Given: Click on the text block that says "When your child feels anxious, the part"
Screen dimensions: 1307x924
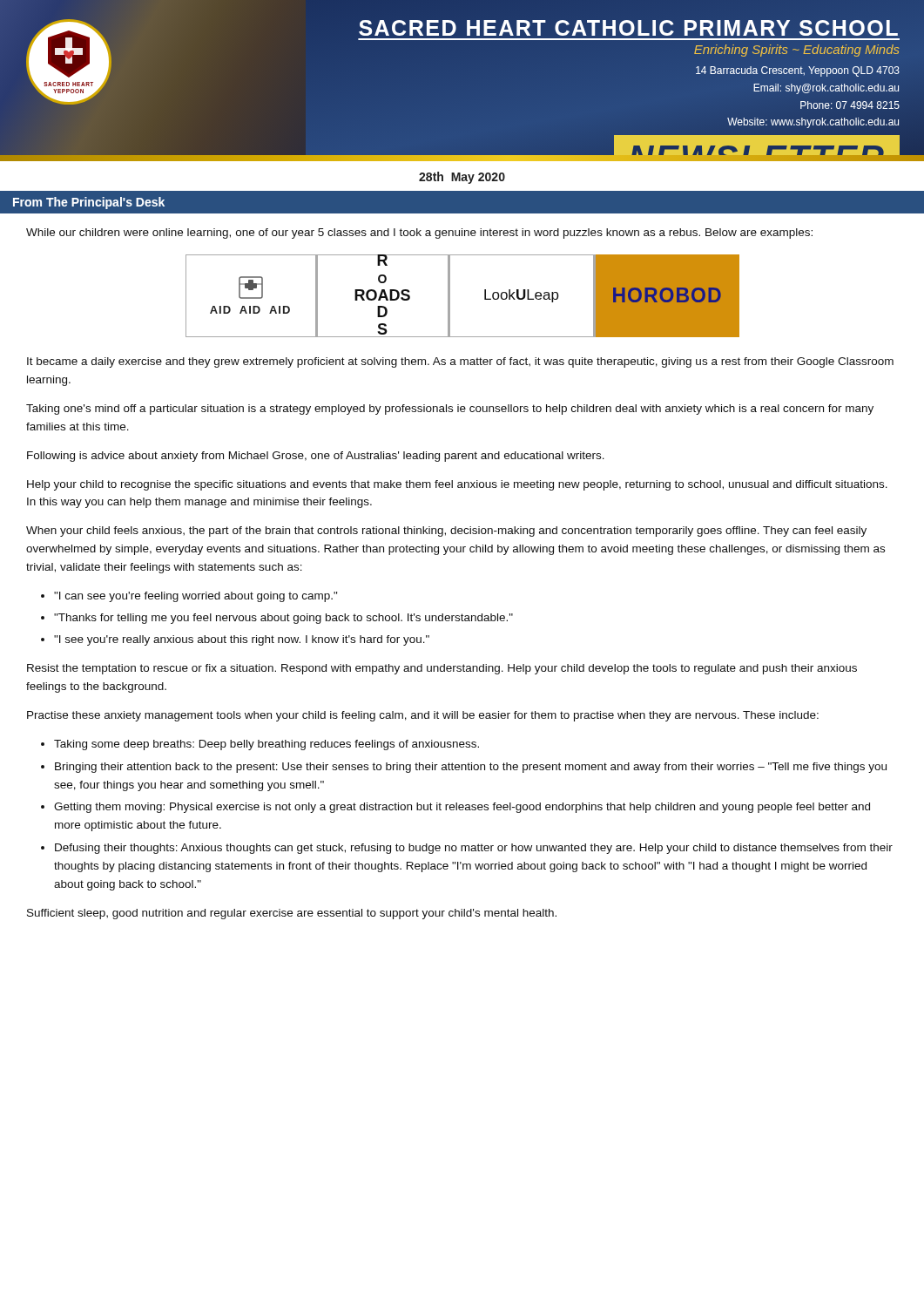Looking at the screenshot, I should 456,549.
